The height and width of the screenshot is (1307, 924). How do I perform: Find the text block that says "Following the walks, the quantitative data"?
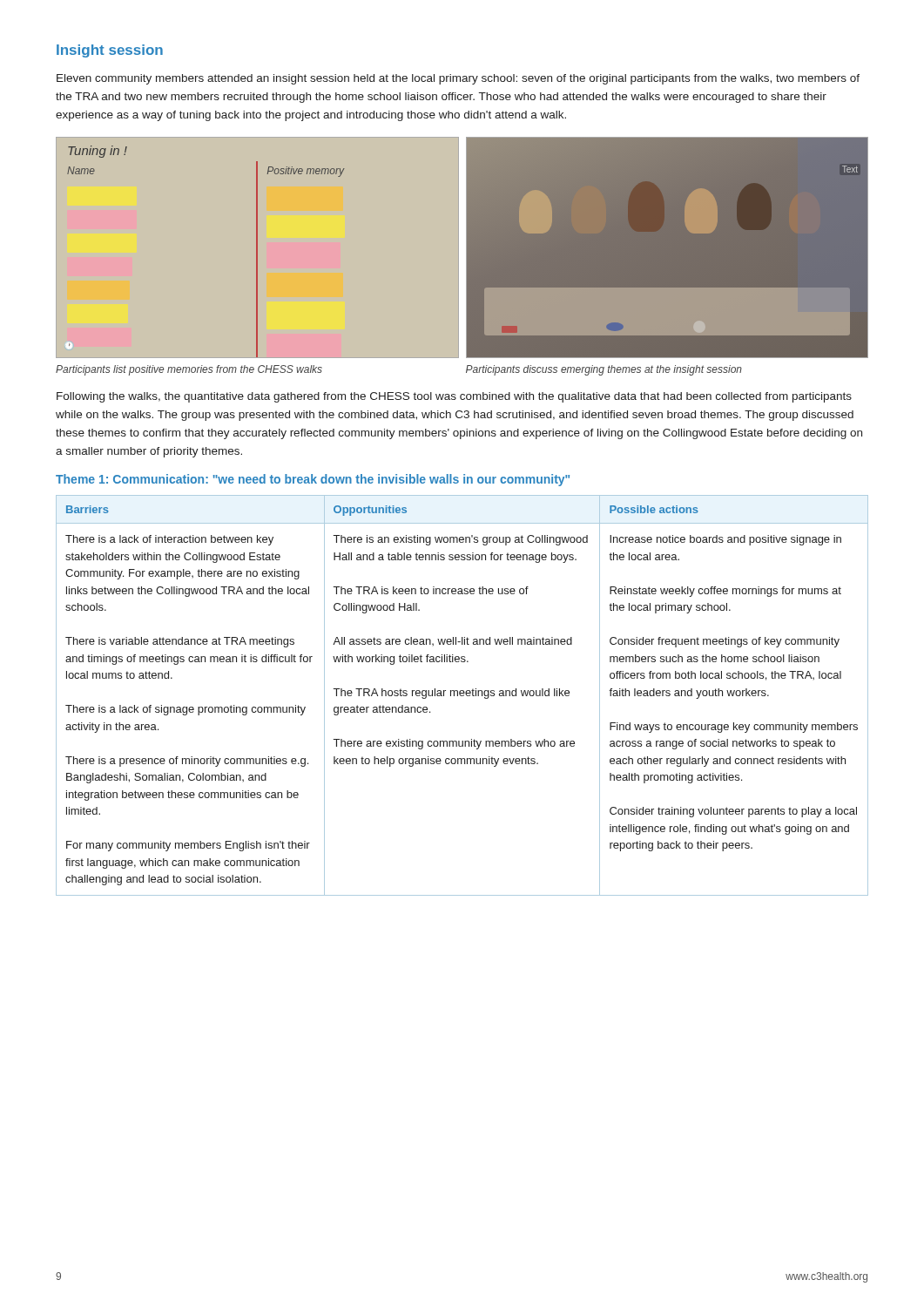(x=459, y=423)
